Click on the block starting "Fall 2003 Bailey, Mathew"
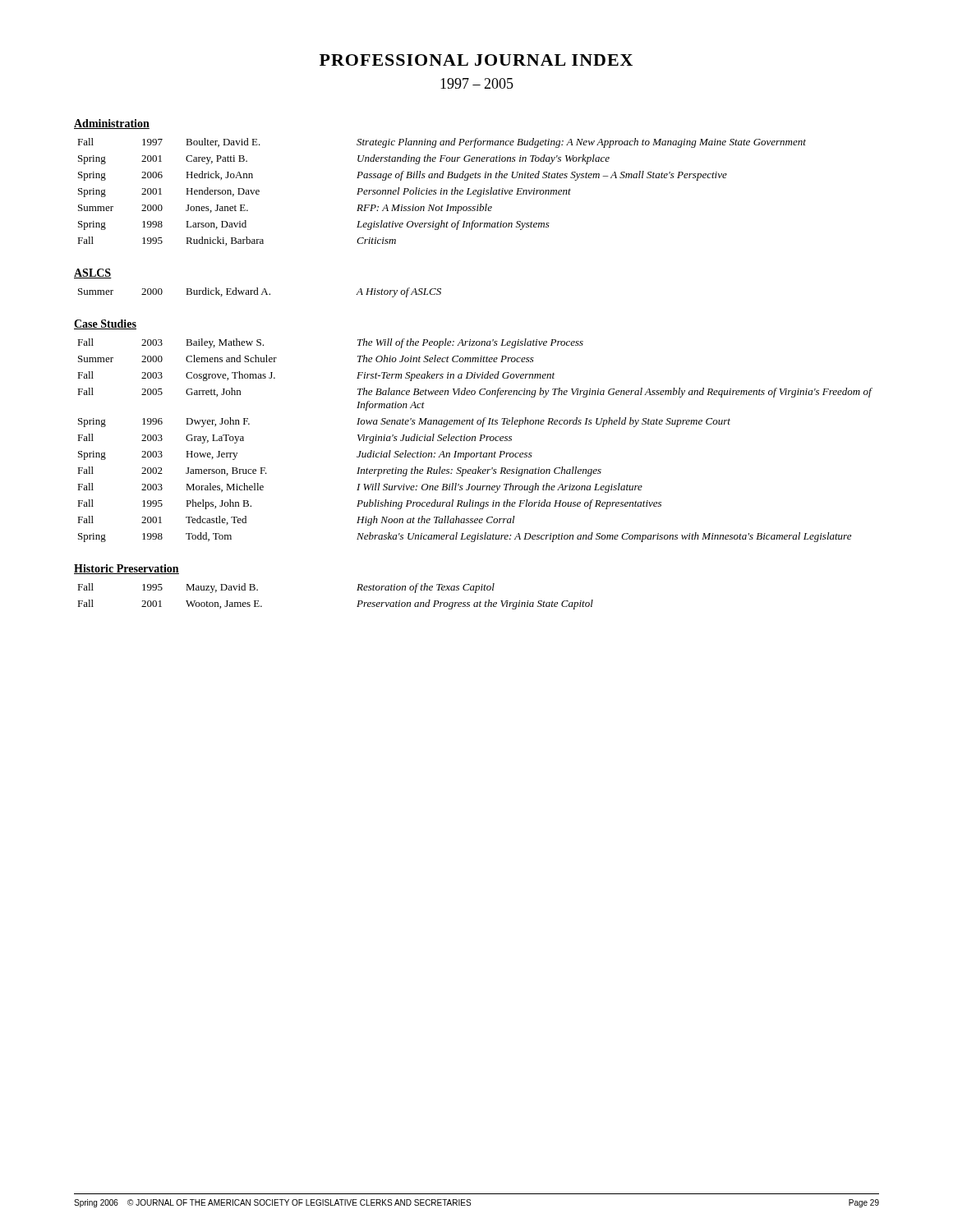The width and height of the screenshot is (953, 1232). pos(476,342)
